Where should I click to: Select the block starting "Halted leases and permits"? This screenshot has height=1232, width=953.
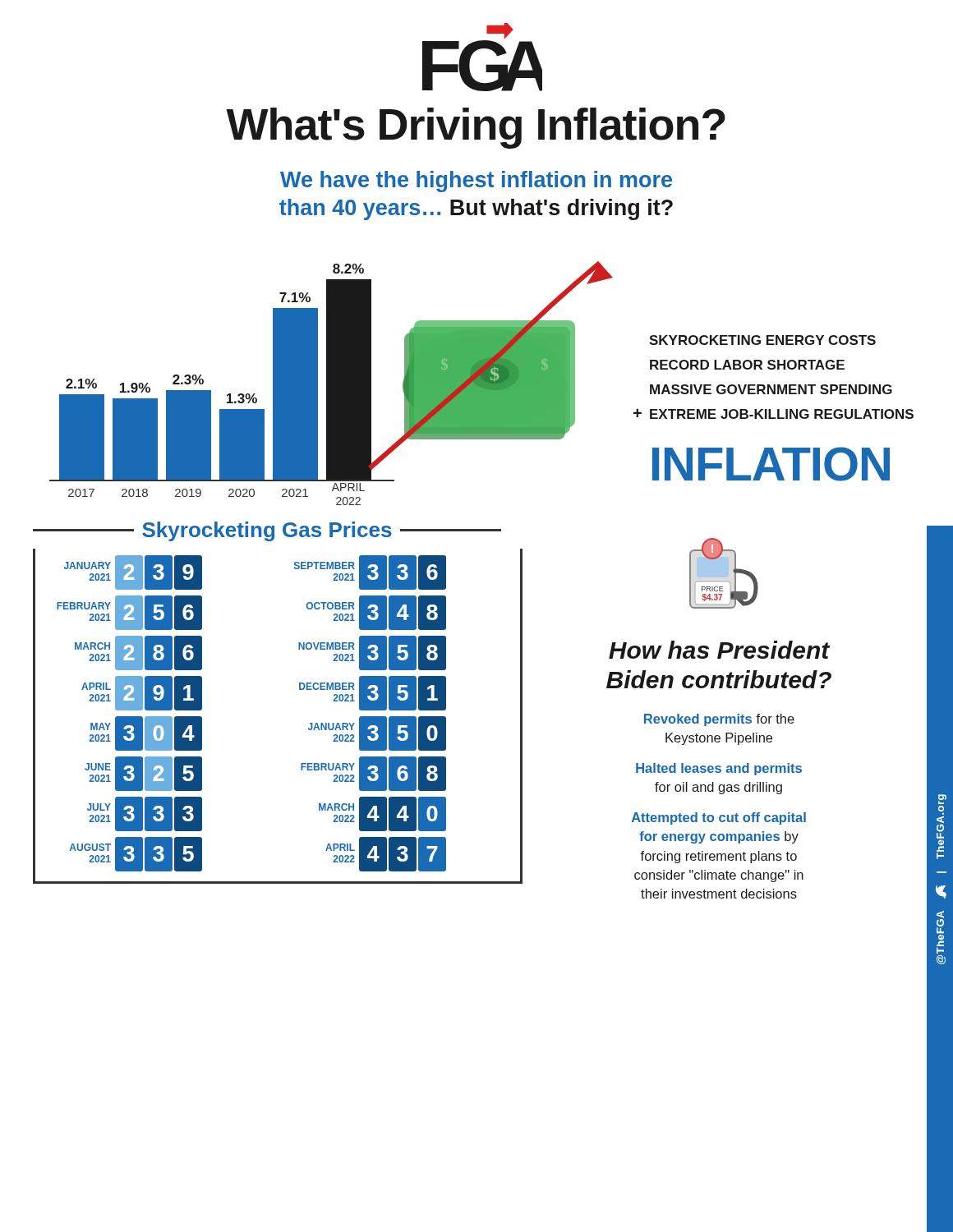click(719, 778)
